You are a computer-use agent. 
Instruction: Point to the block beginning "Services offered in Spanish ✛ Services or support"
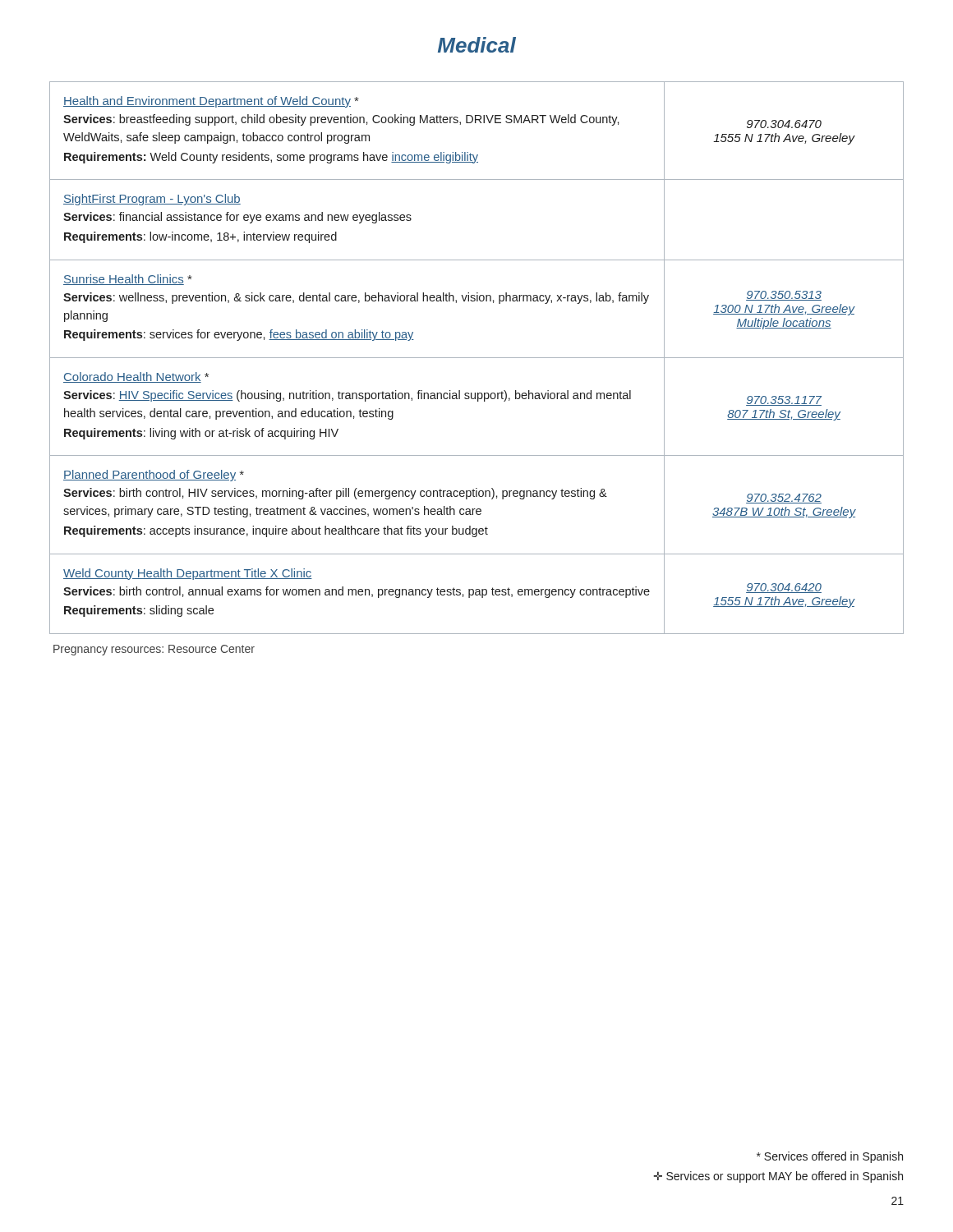tap(778, 1167)
